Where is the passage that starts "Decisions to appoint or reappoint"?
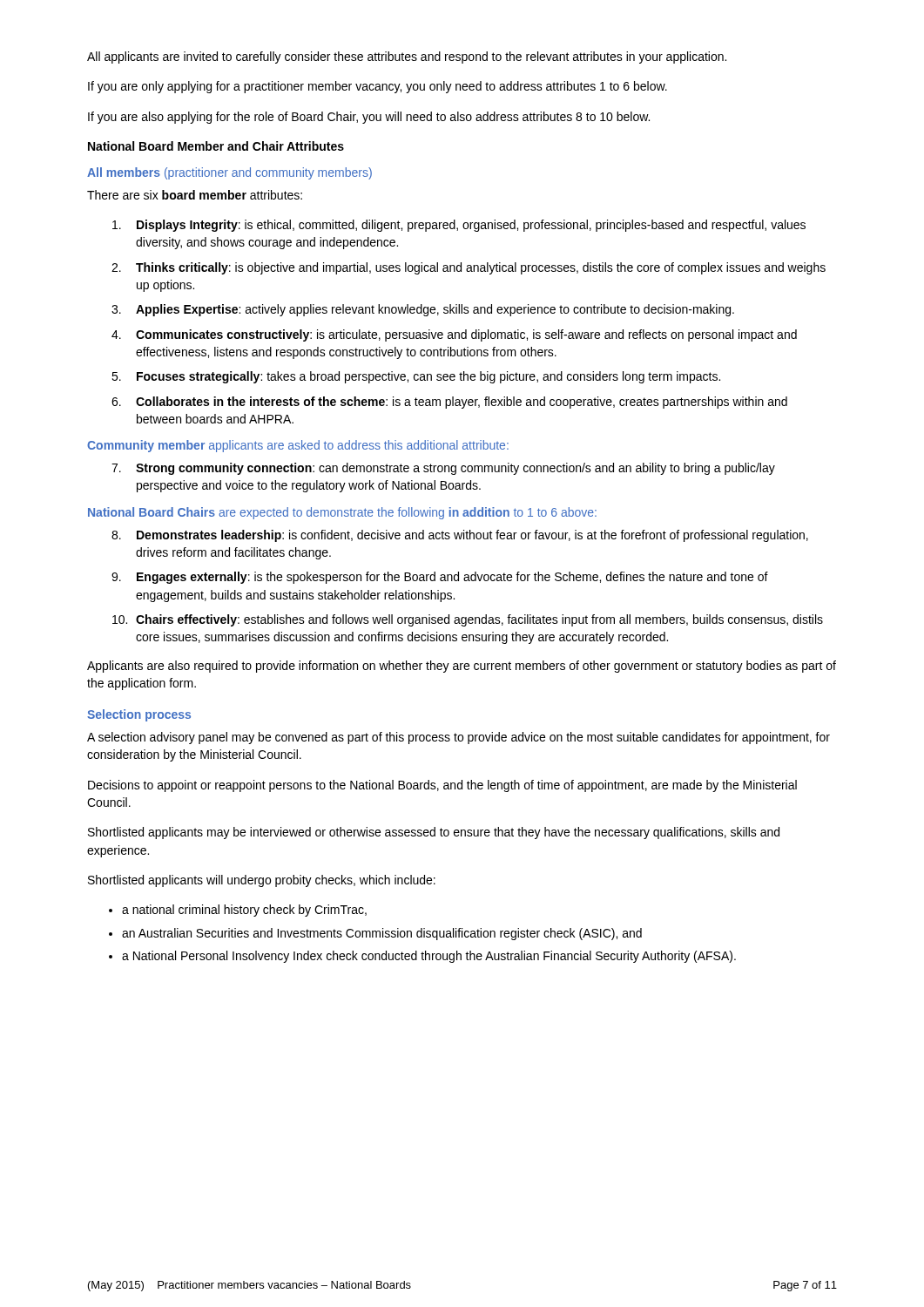 tap(442, 794)
